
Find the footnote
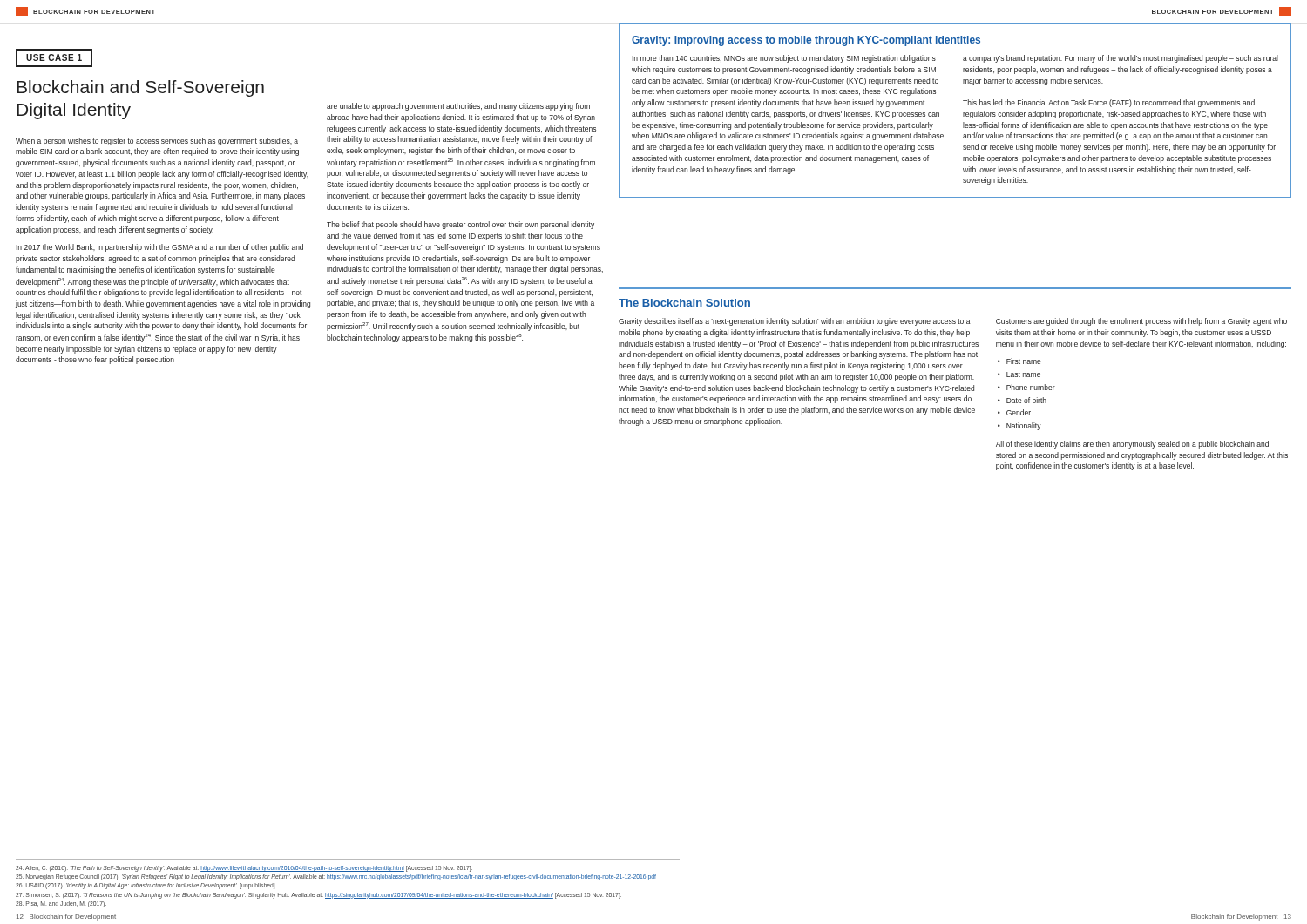tap(336, 886)
